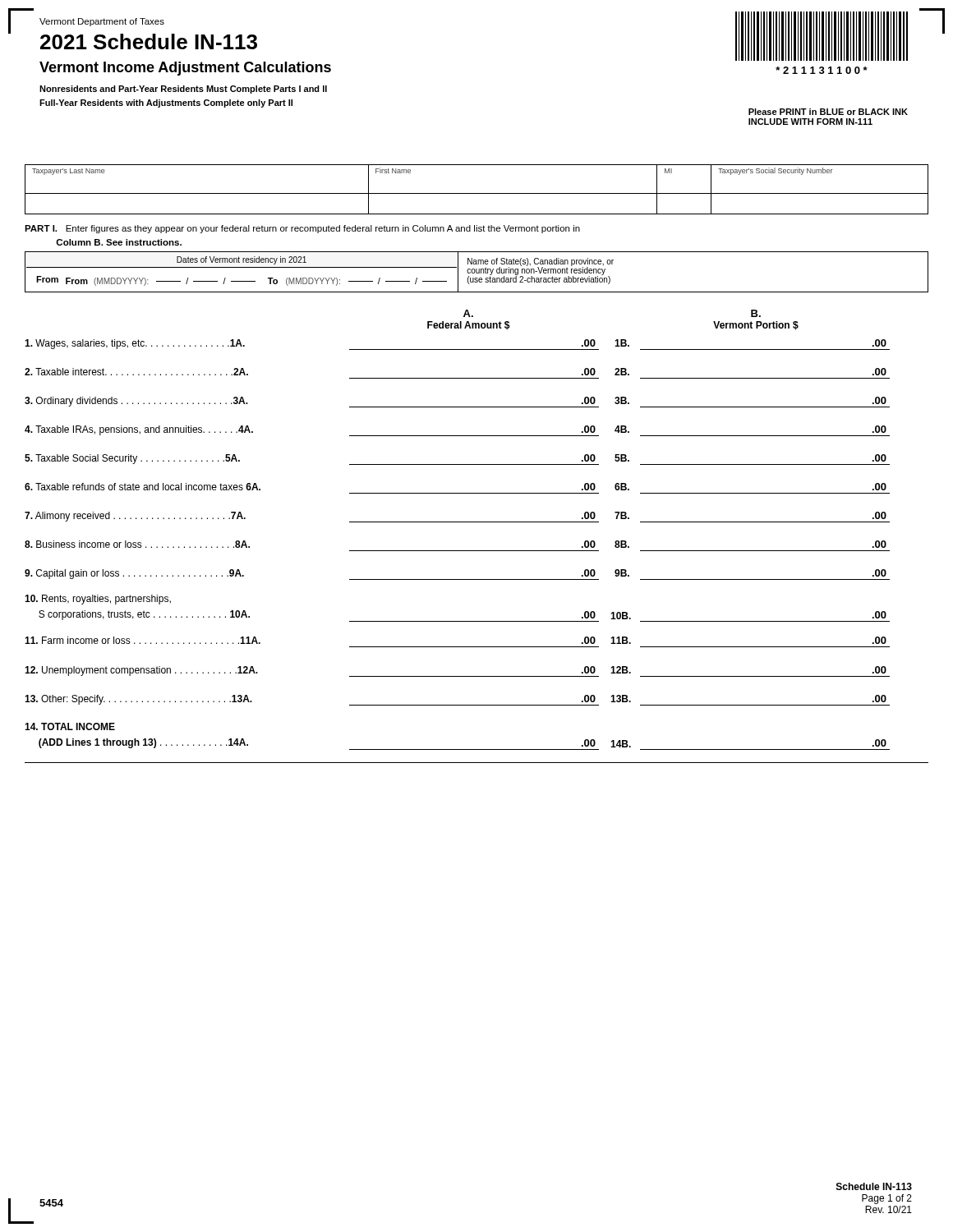Select the table that reads "Taxpayer's Last Name"

coord(476,189)
